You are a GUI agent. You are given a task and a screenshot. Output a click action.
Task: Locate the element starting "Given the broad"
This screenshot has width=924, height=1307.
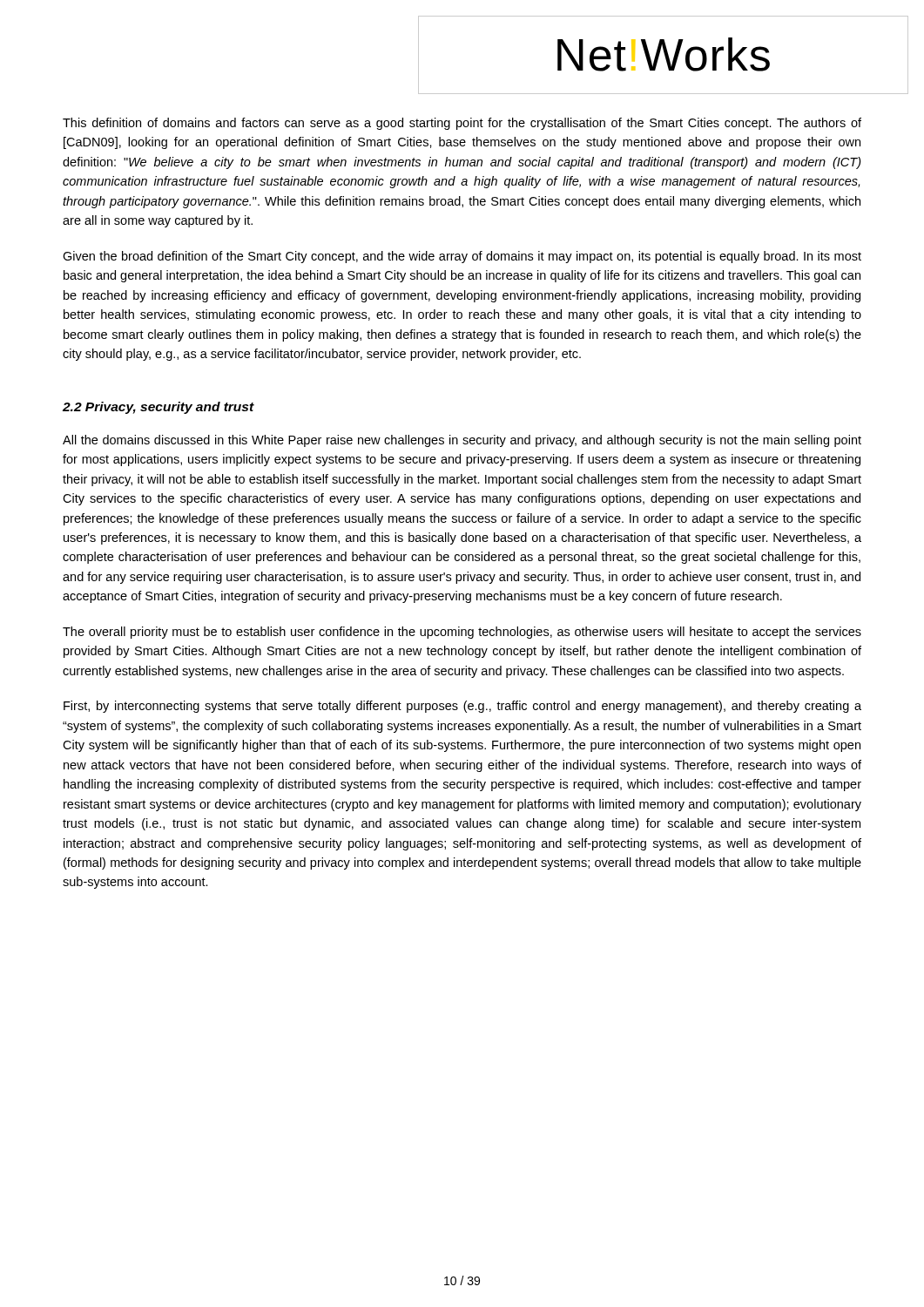coord(462,305)
